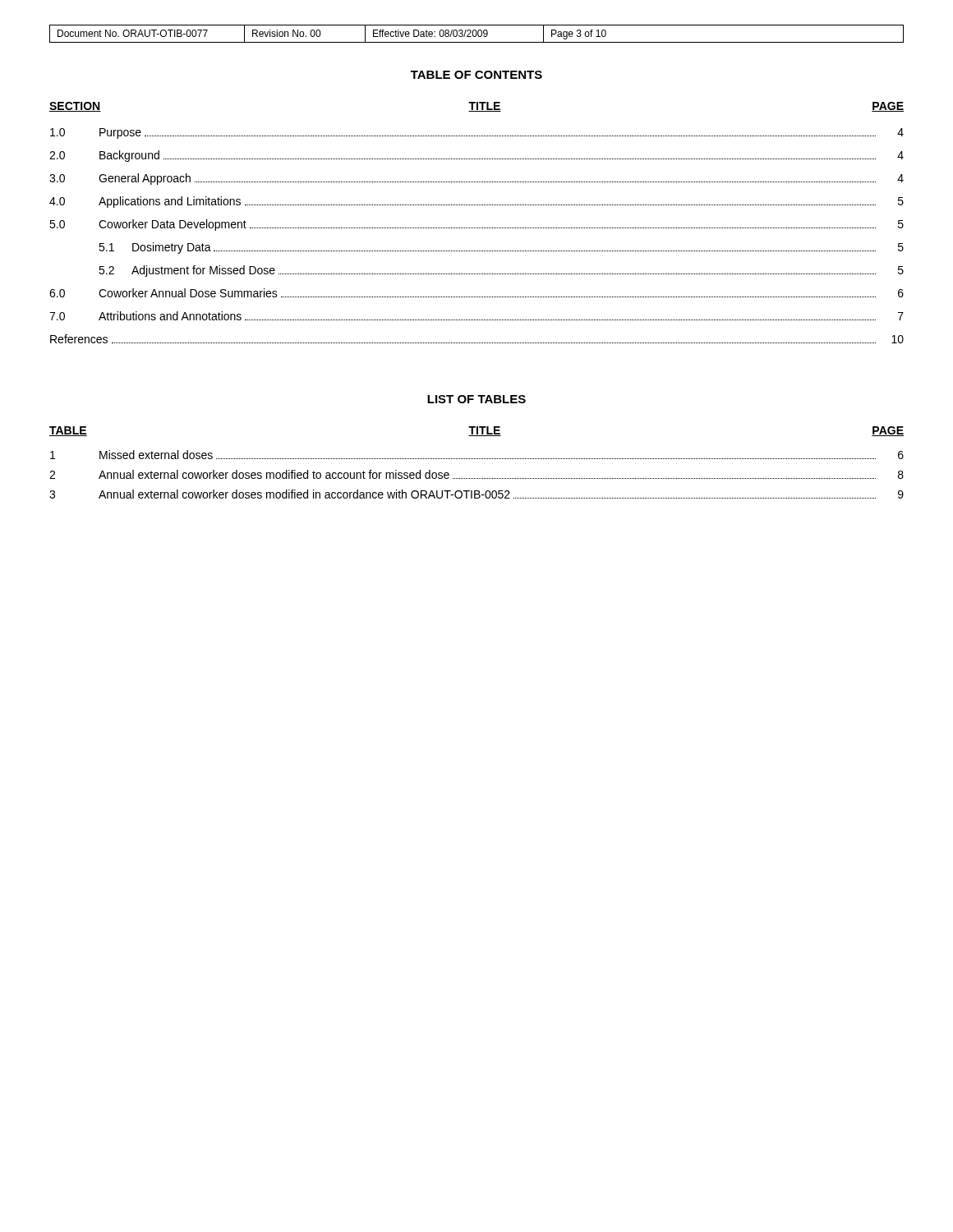Image resolution: width=953 pixels, height=1232 pixels.
Task: Locate the text "4.0 Applications and Limitations 5"
Action: 476,201
